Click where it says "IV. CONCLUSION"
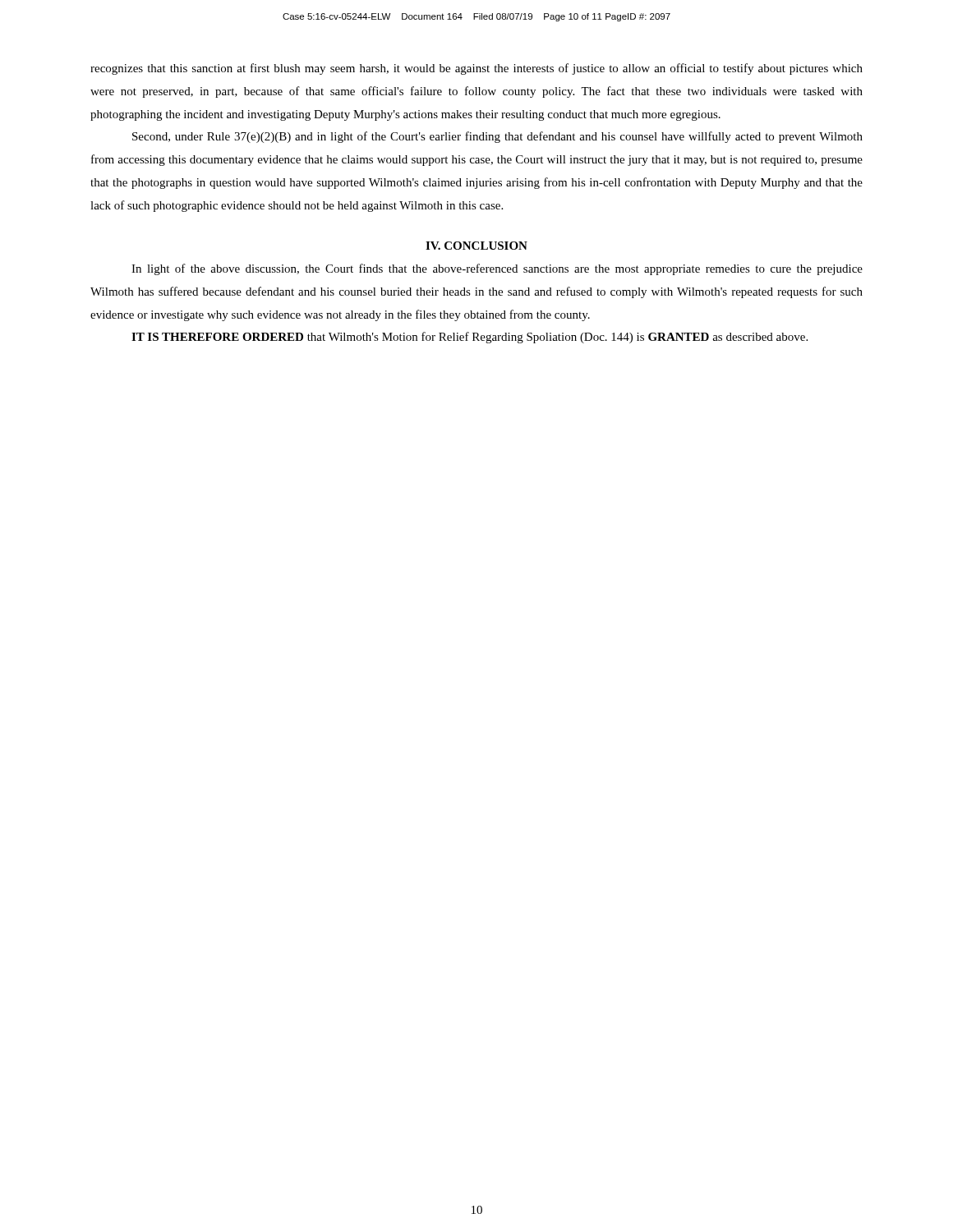953x1232 pixels. [x=476, y=246]
